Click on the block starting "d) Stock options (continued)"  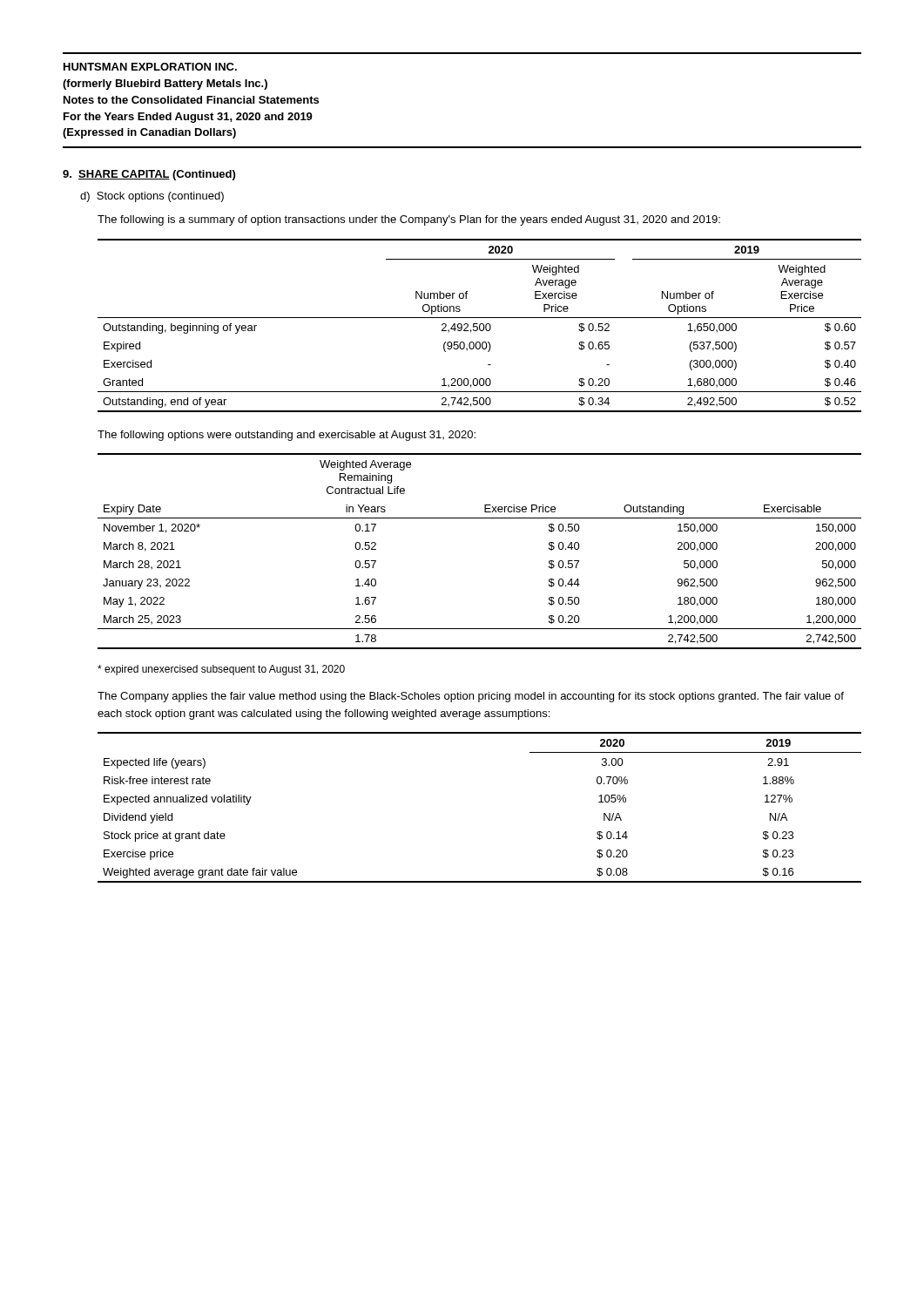tap(152, 196)
